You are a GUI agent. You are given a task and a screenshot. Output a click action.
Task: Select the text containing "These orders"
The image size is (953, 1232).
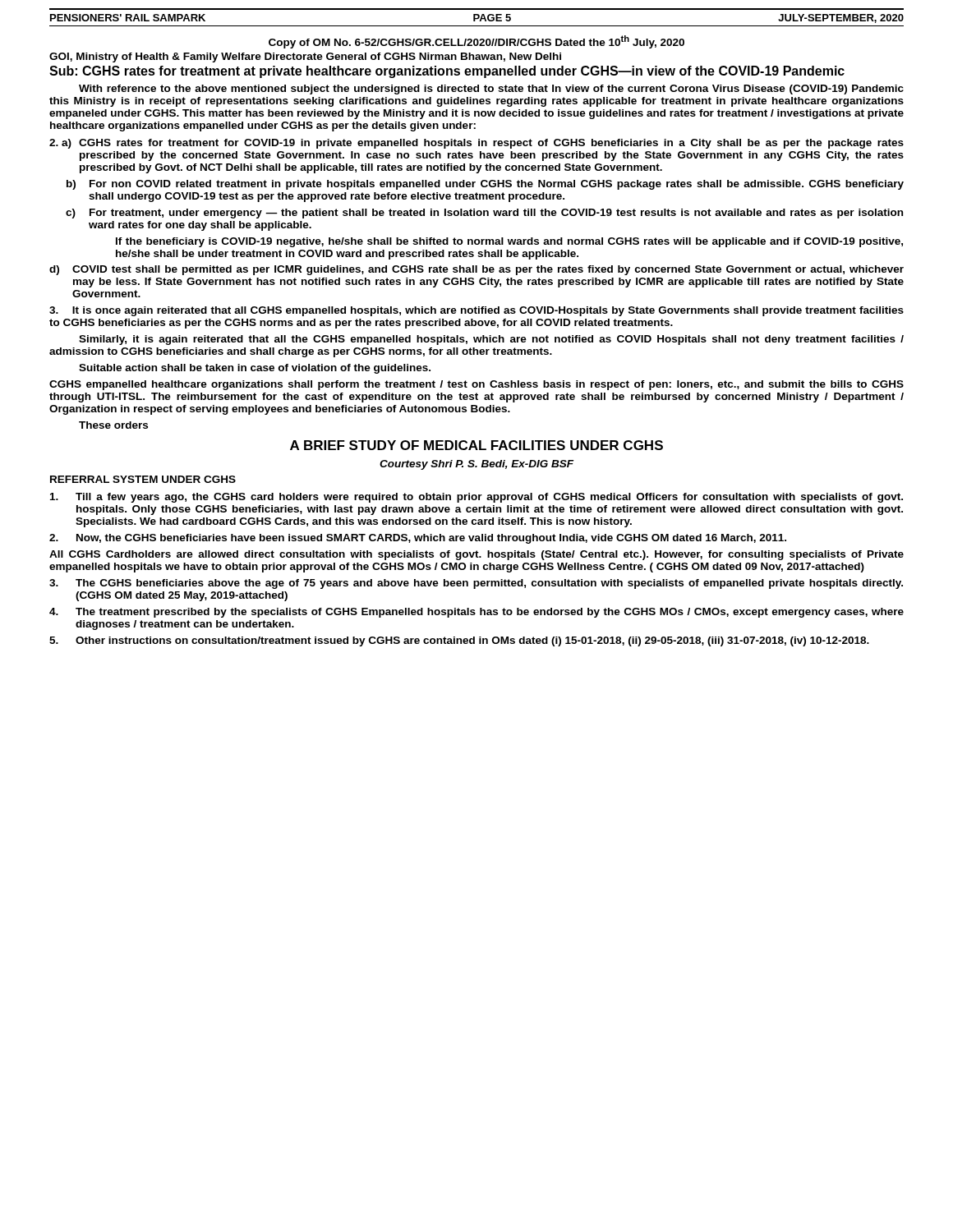pos(113,425)
